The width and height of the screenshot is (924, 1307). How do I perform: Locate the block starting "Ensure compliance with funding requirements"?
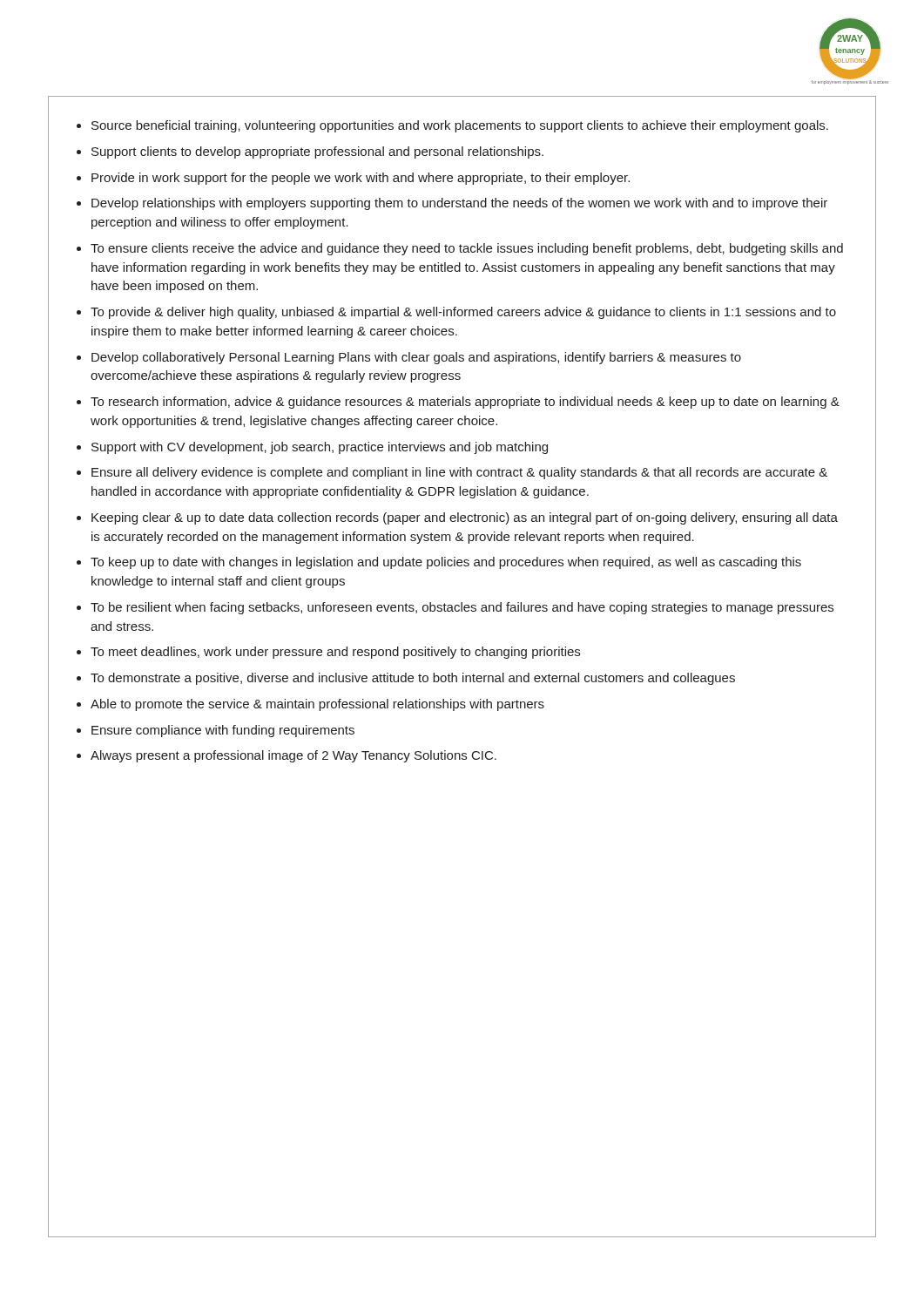click(223, 729)
